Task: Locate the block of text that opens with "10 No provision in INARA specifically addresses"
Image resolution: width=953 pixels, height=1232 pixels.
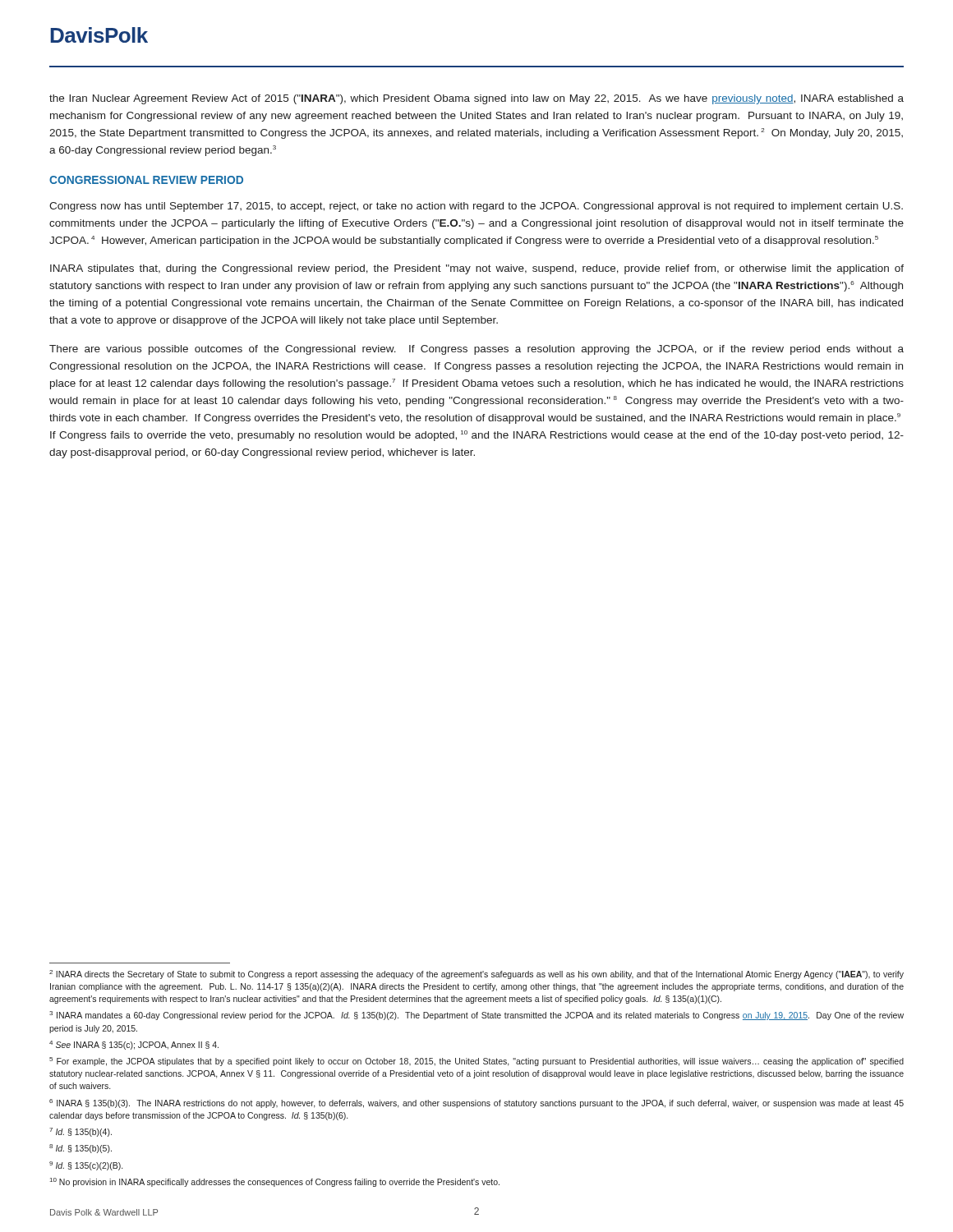Action: click(x=275, y=1181)
